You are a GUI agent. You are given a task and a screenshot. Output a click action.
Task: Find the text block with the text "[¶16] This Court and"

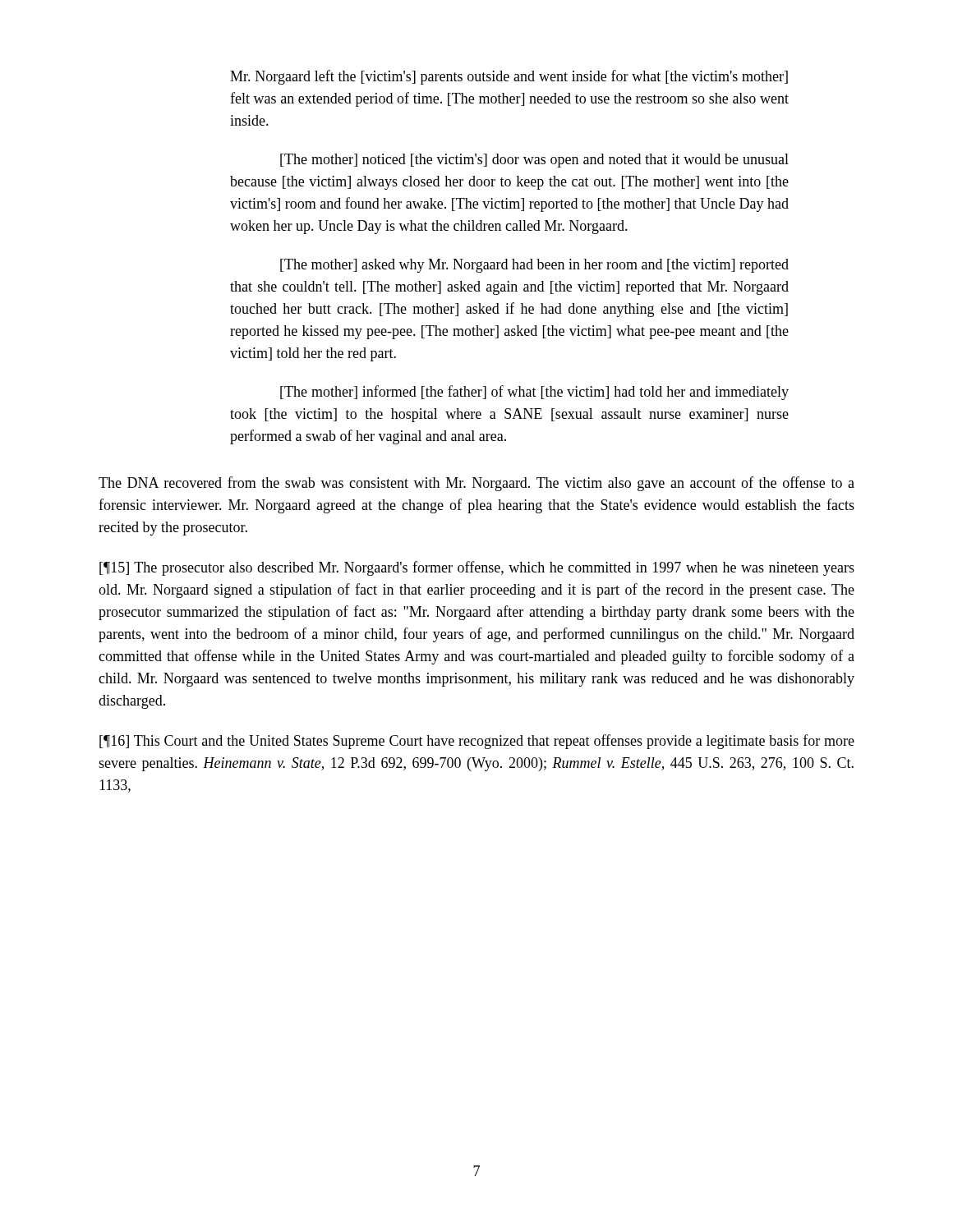tap(476, 763)
